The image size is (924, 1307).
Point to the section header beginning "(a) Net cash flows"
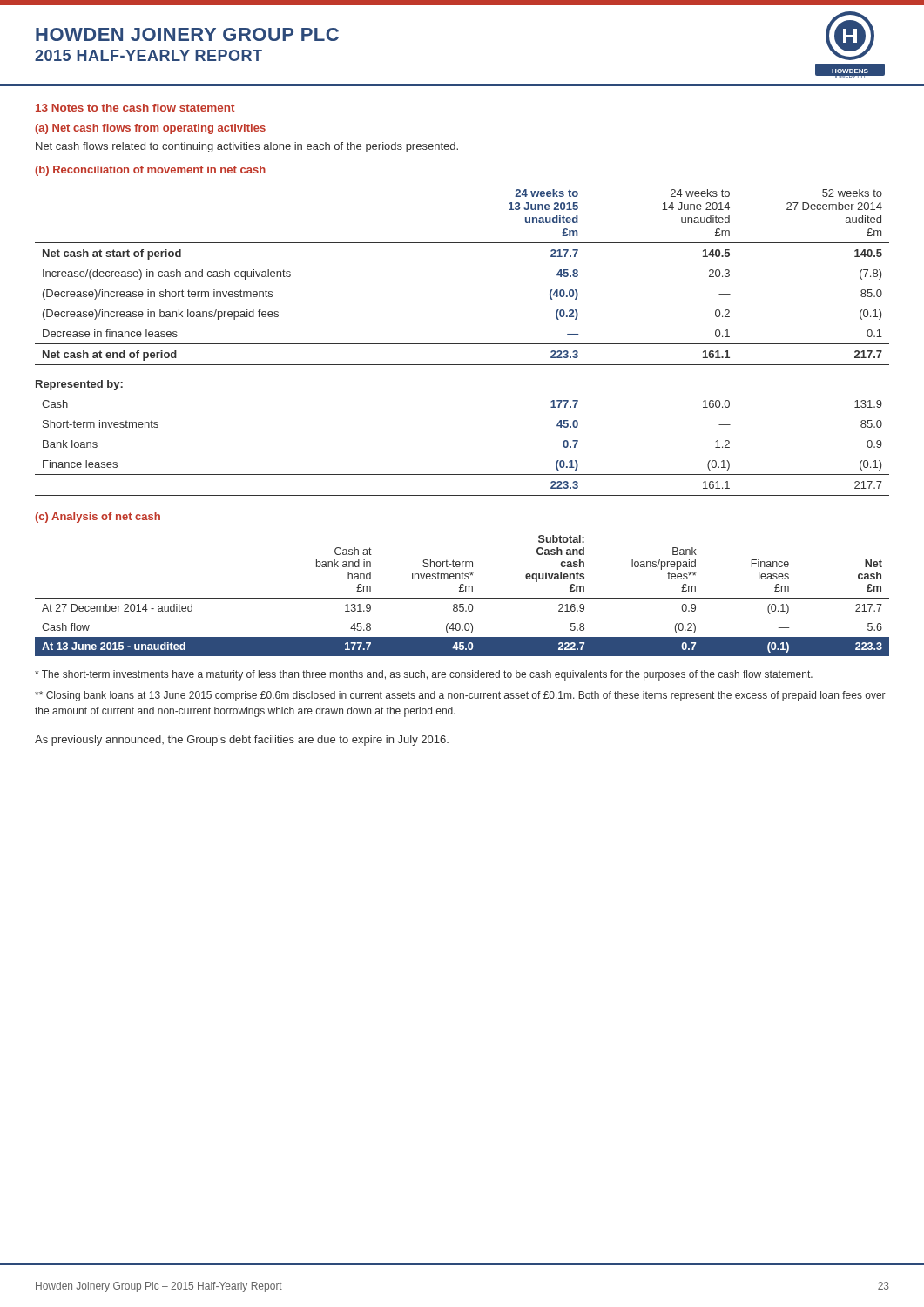tap(150, 128)
